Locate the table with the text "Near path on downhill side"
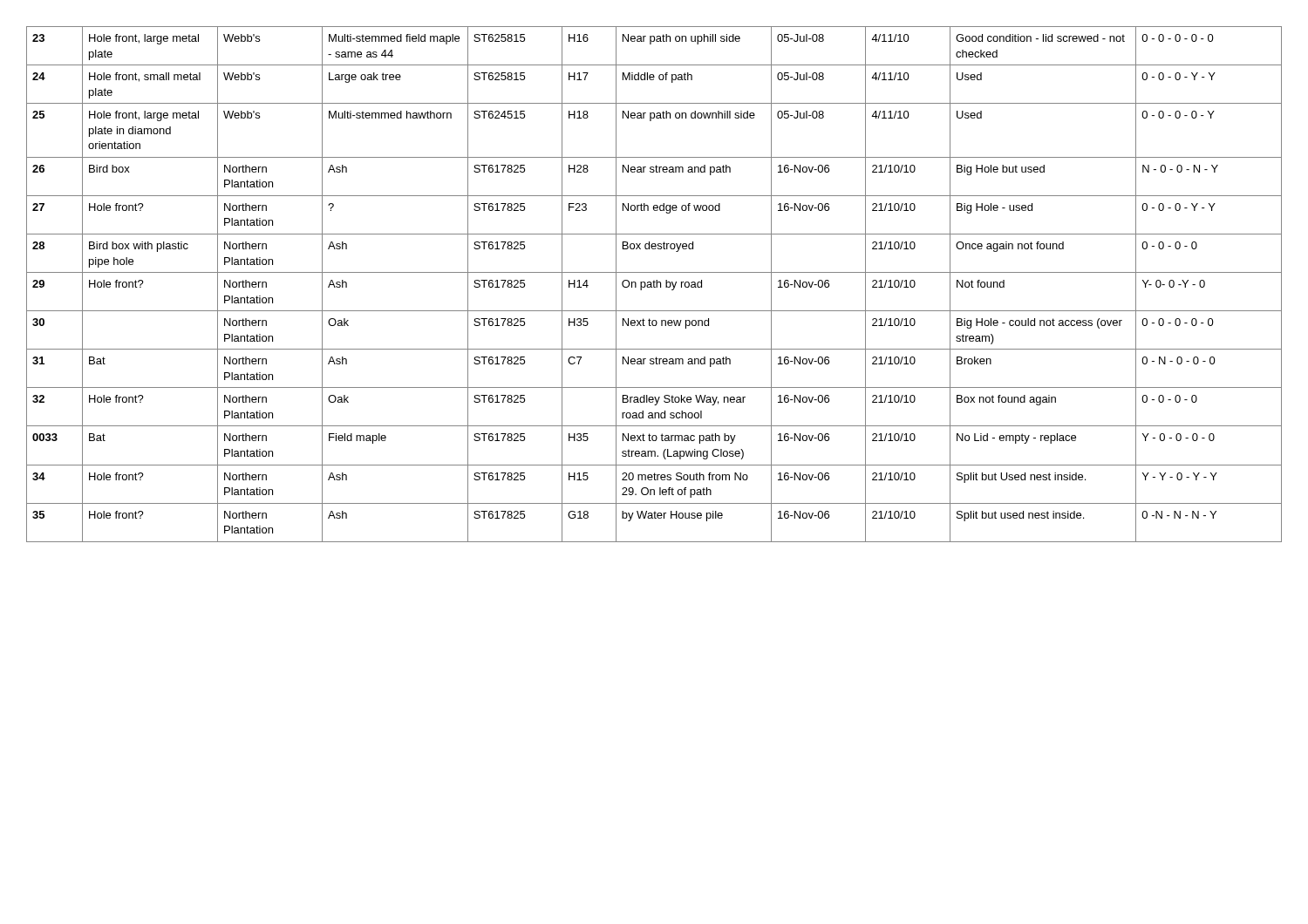The width and height of the screenshot is (1308, 924). coord(654,284)
